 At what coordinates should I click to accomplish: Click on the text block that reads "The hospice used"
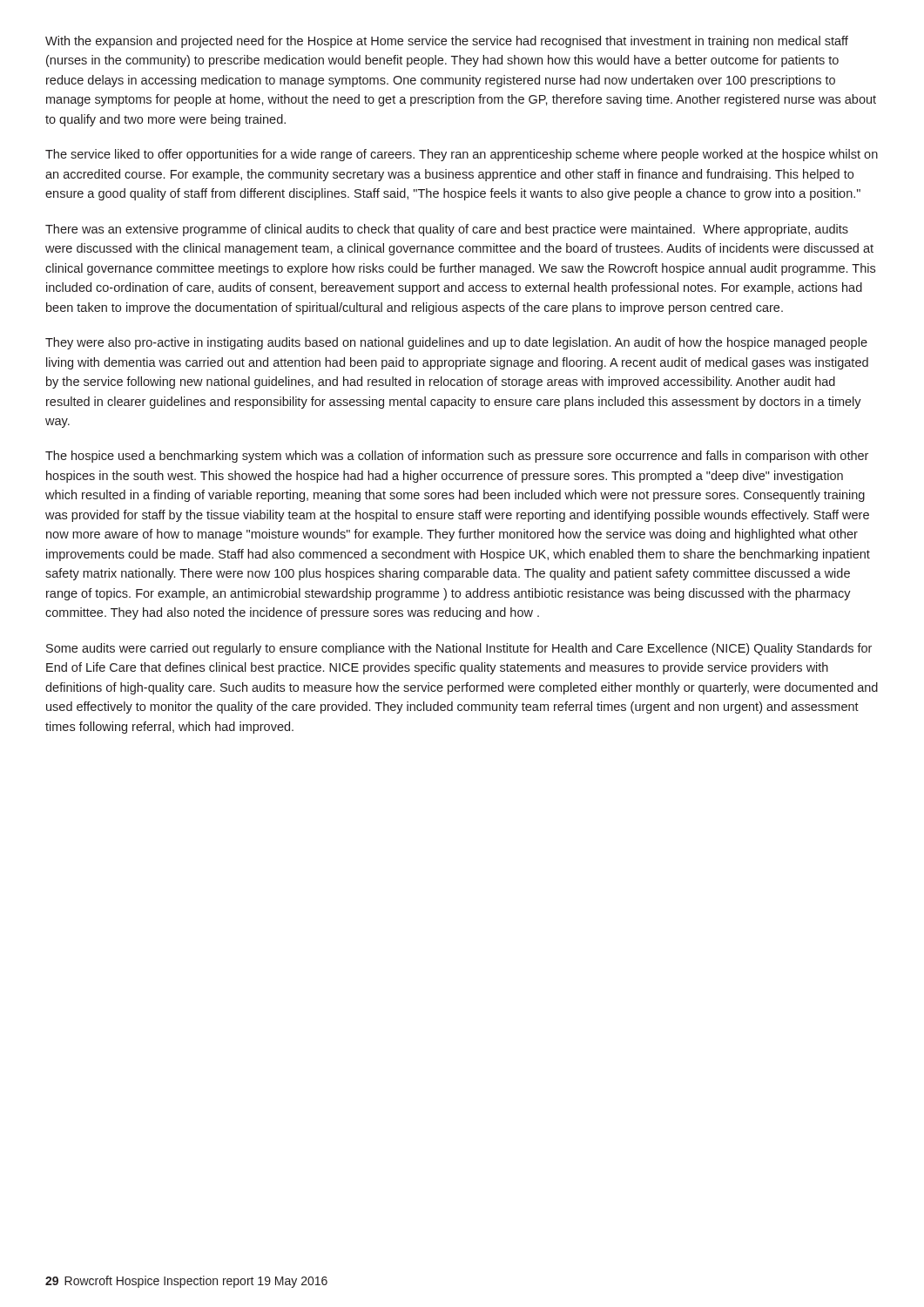tap(462, 535)
